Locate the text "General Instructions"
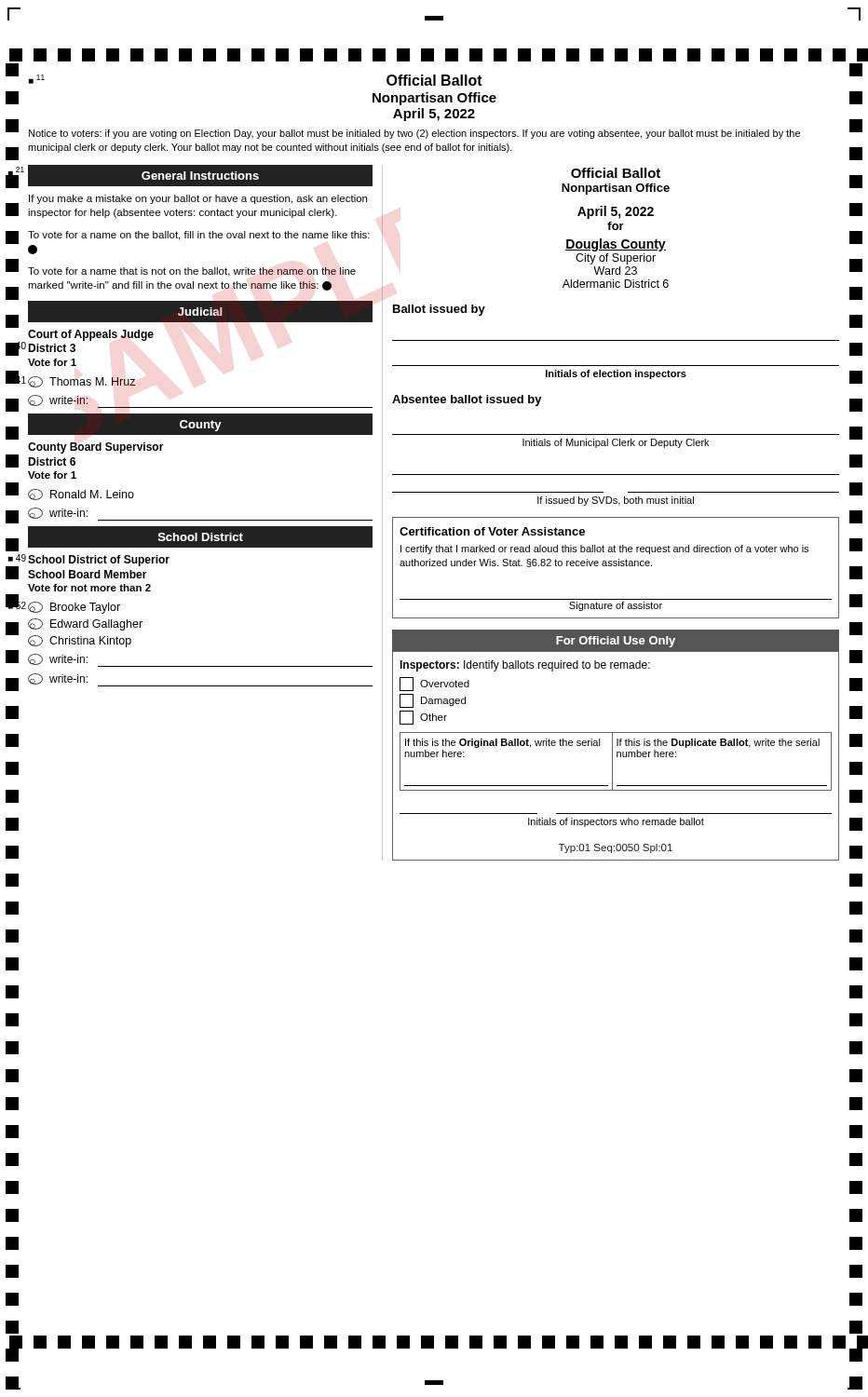The image size is (868, 1397). coord(200,175)
